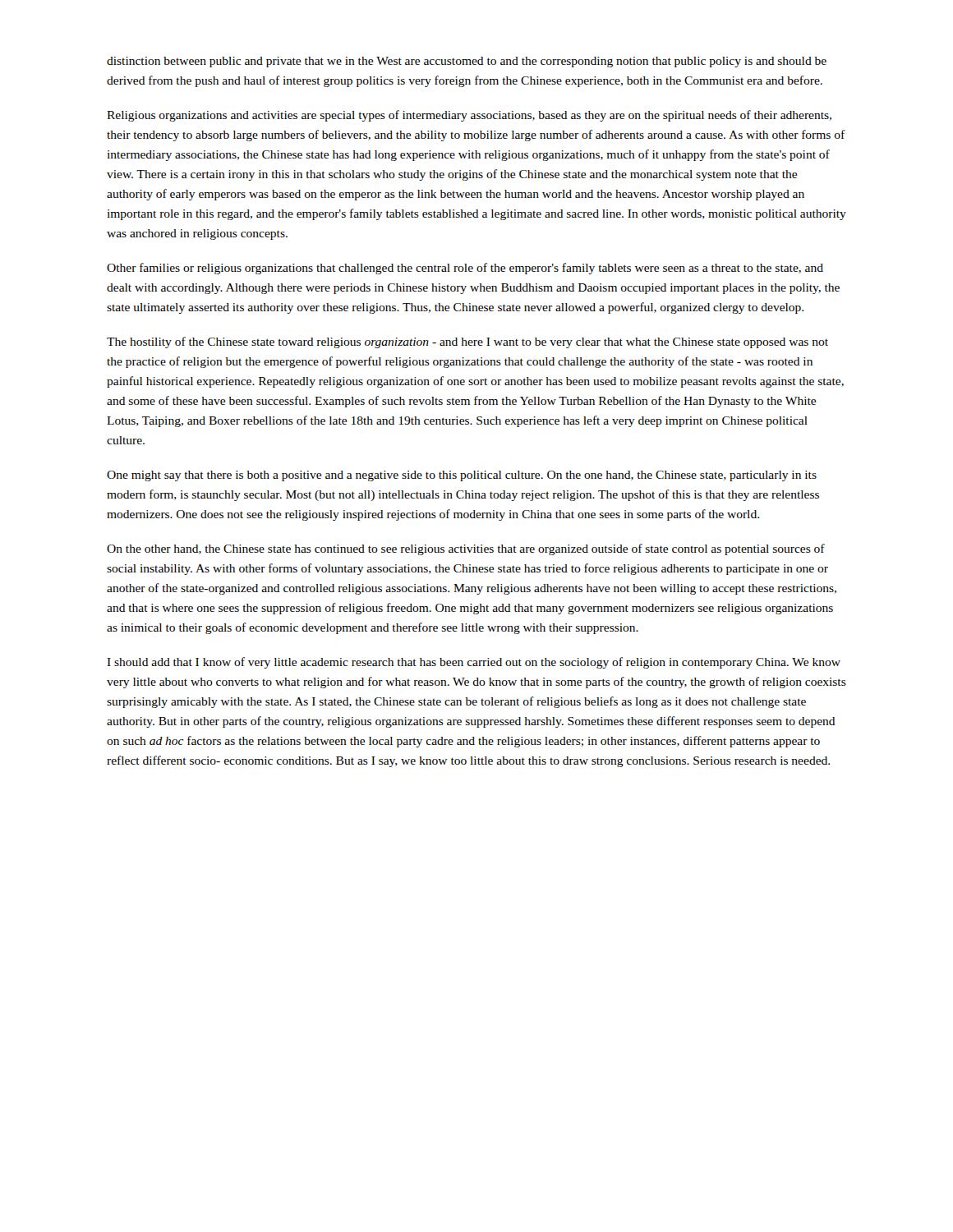
Task: Select the region starting "On the other hand, the Chinese"
Action: 472,588
